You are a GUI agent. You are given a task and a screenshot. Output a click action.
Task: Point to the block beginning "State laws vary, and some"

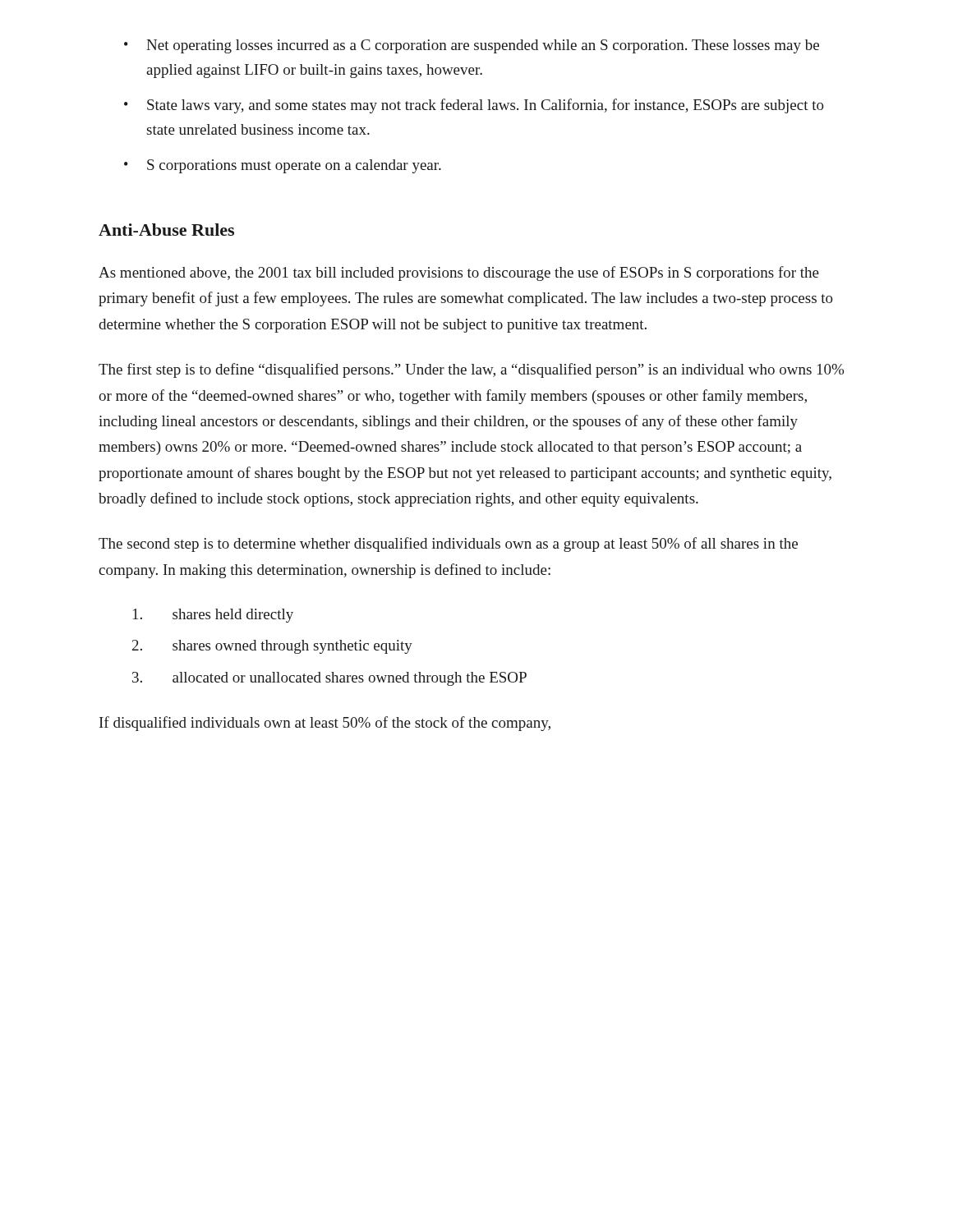click(489, 118)
